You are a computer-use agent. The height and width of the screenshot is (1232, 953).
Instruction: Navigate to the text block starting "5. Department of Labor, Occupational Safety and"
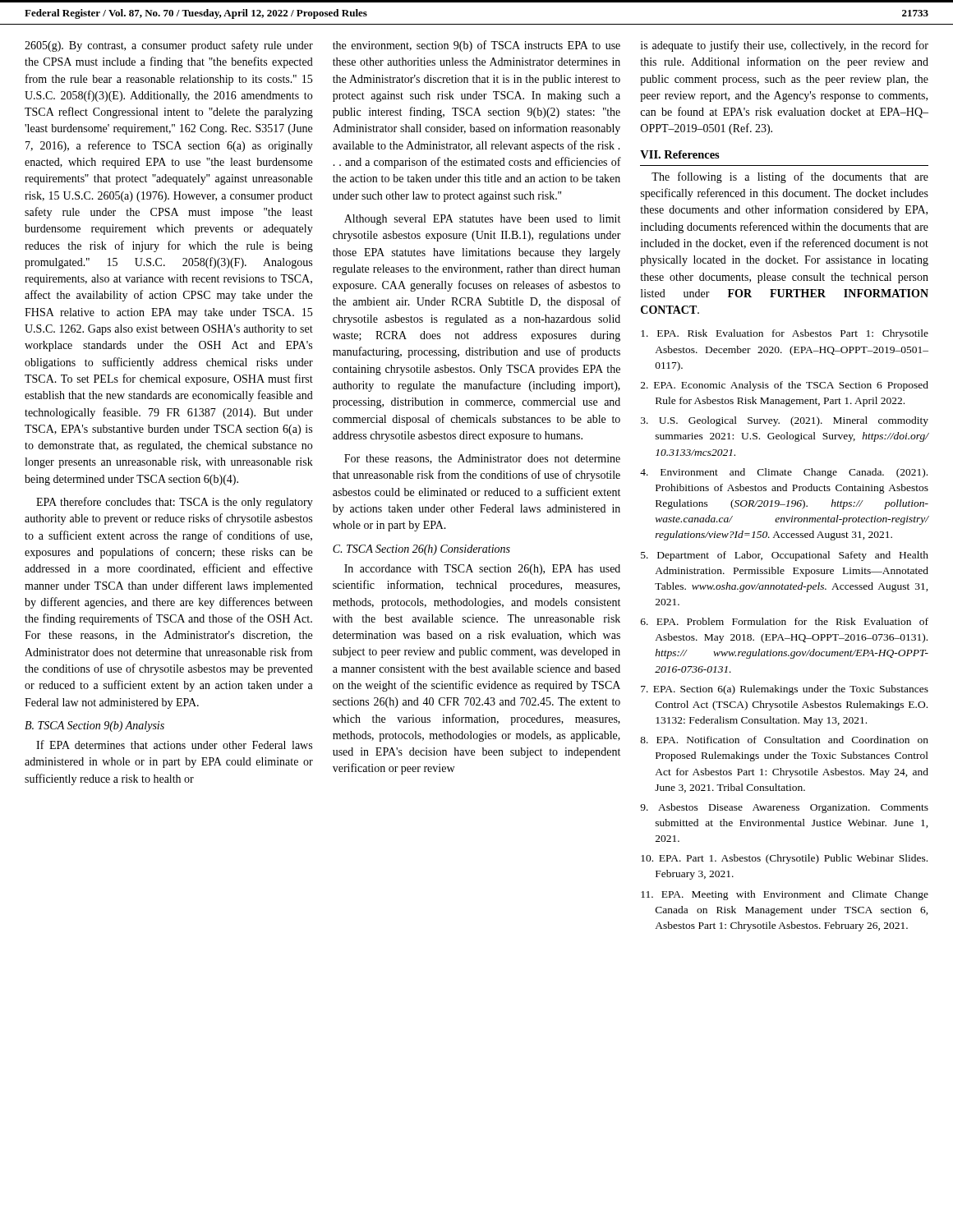pos(784,578)
